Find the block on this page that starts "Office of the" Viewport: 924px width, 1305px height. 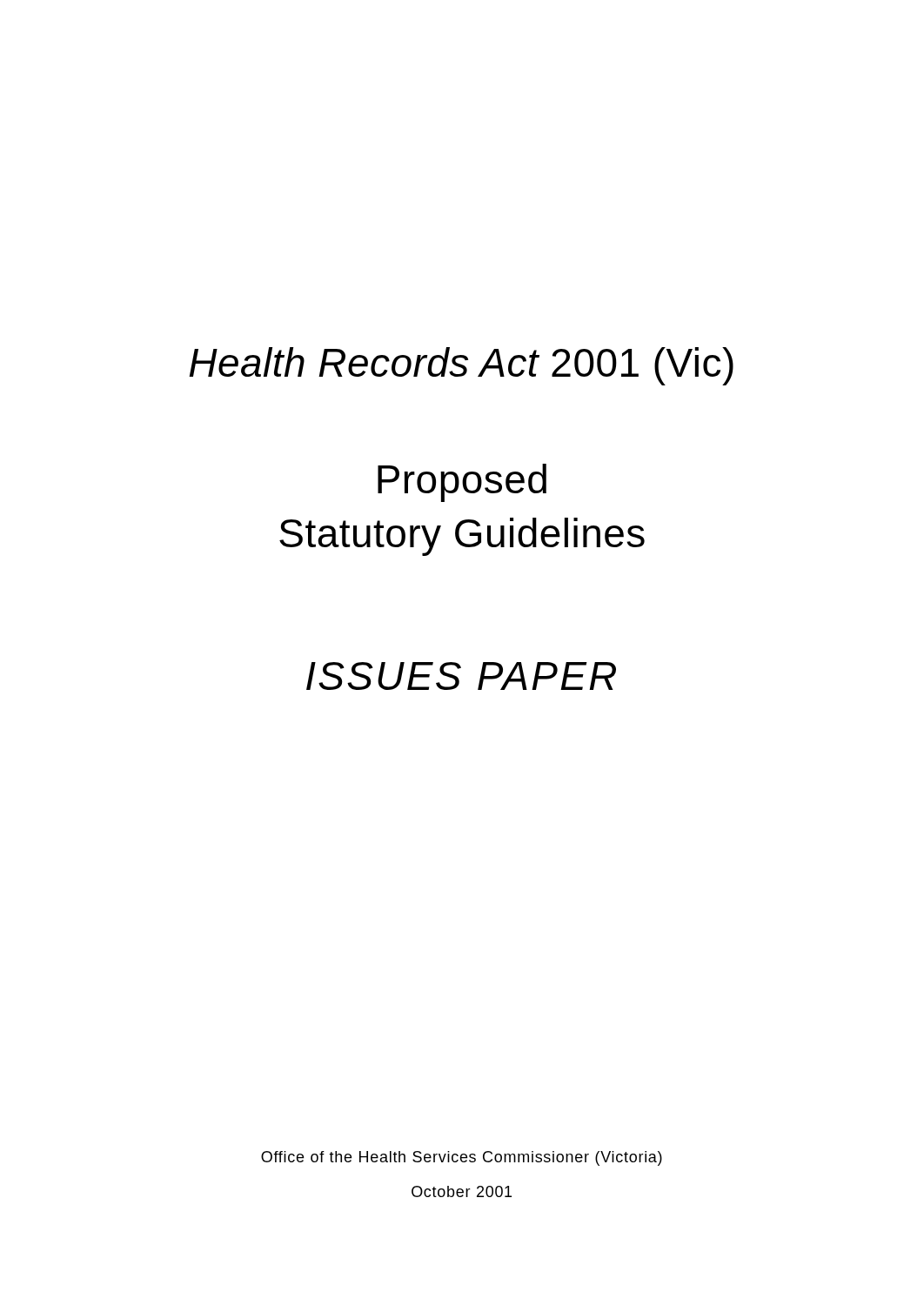462,1157
